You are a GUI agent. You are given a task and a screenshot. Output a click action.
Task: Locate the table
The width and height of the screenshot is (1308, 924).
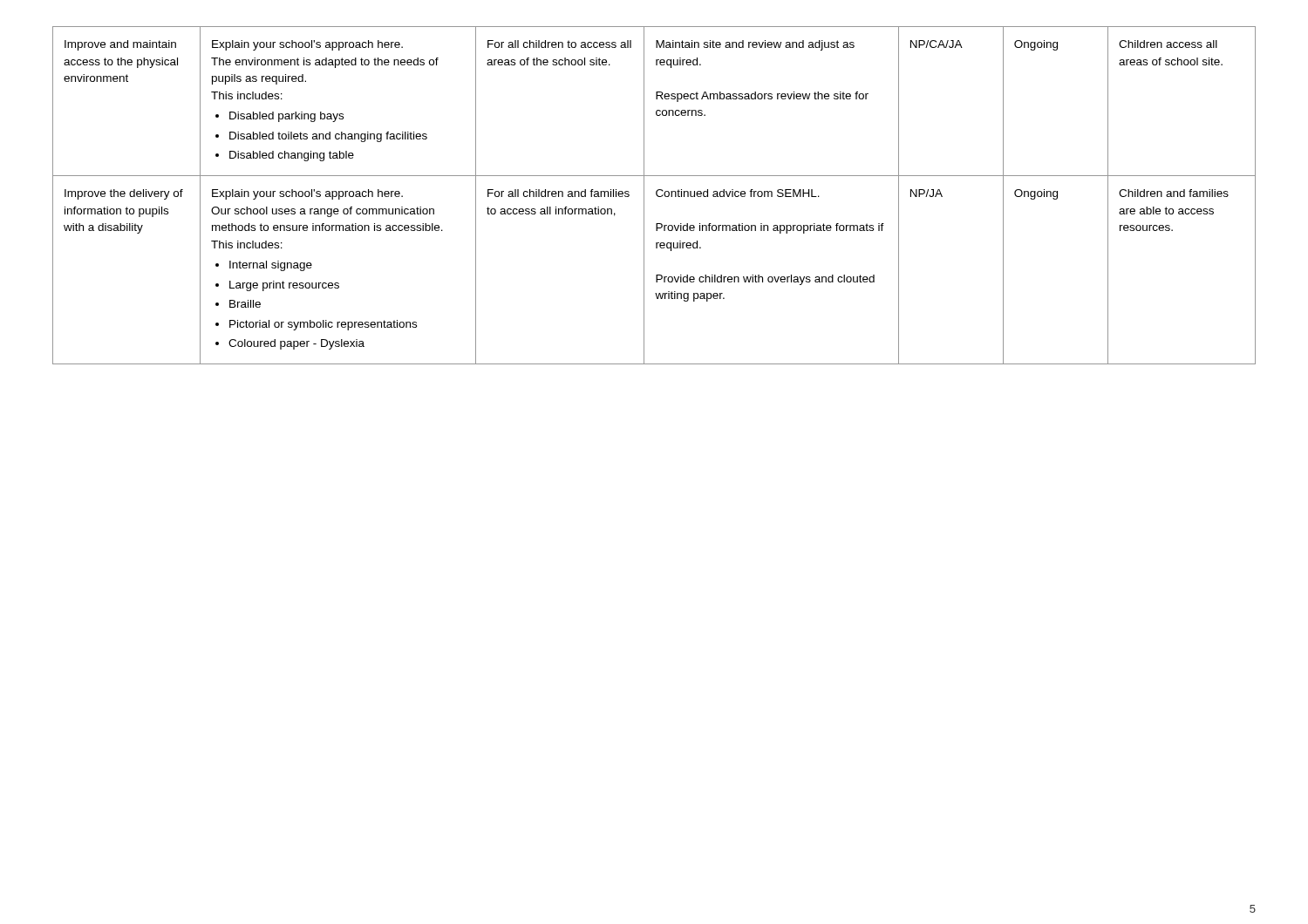pos(654,195)
